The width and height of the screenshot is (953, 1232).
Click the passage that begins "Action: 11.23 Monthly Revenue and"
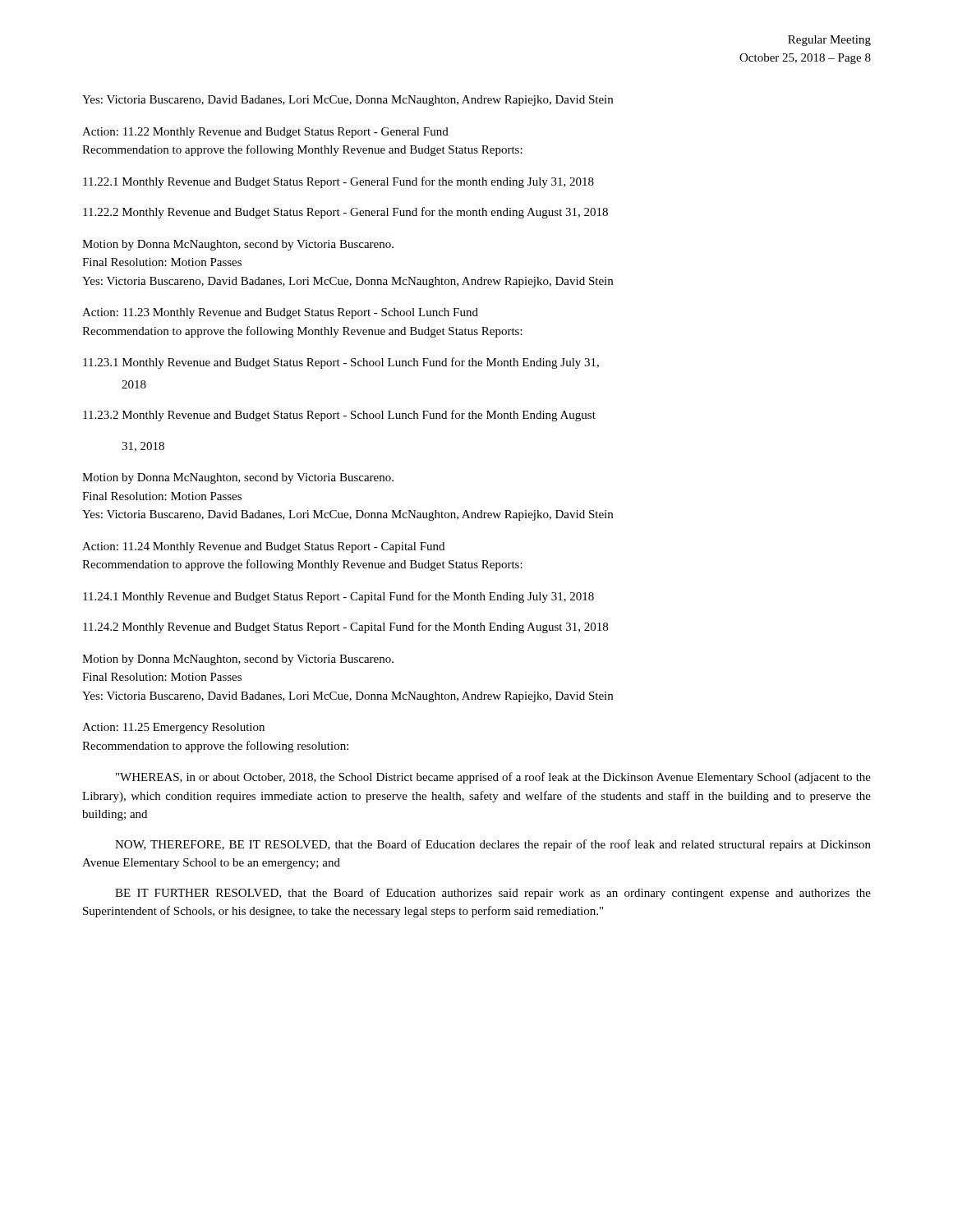476,322
